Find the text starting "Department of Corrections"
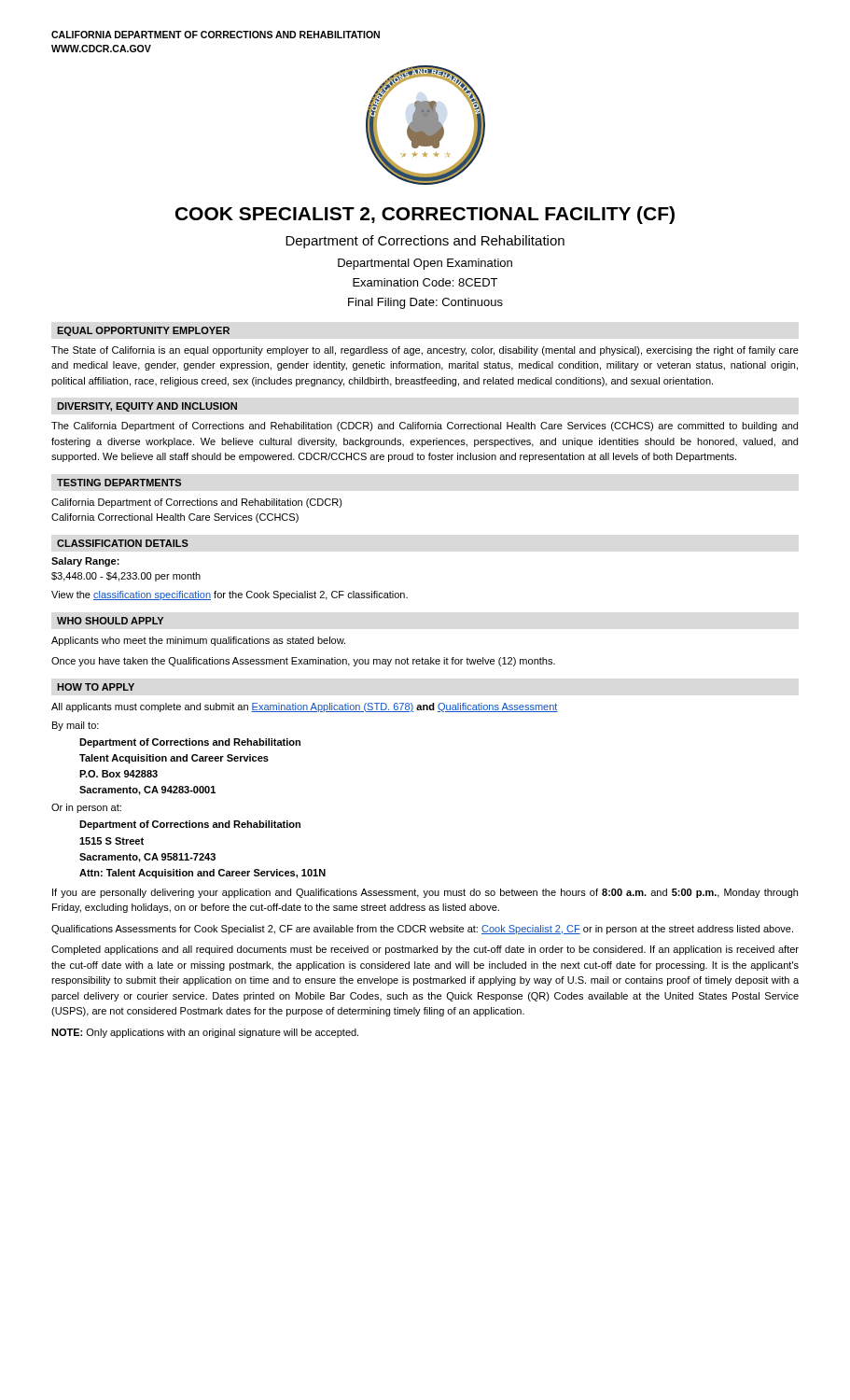 (425, 241)
